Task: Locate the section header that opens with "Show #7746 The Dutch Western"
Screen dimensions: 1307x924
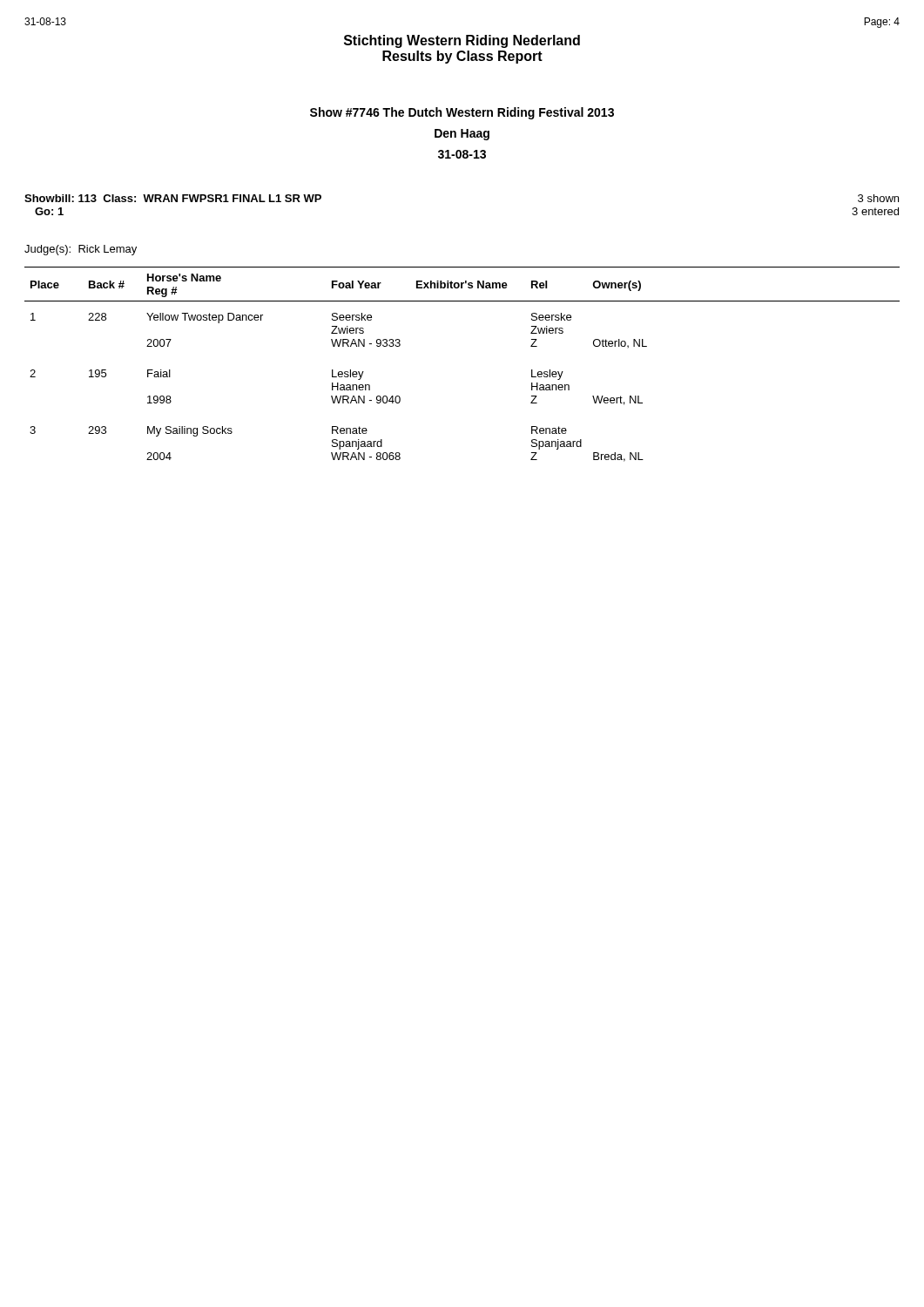Action: pyautogui.click(x=462, y=133)
